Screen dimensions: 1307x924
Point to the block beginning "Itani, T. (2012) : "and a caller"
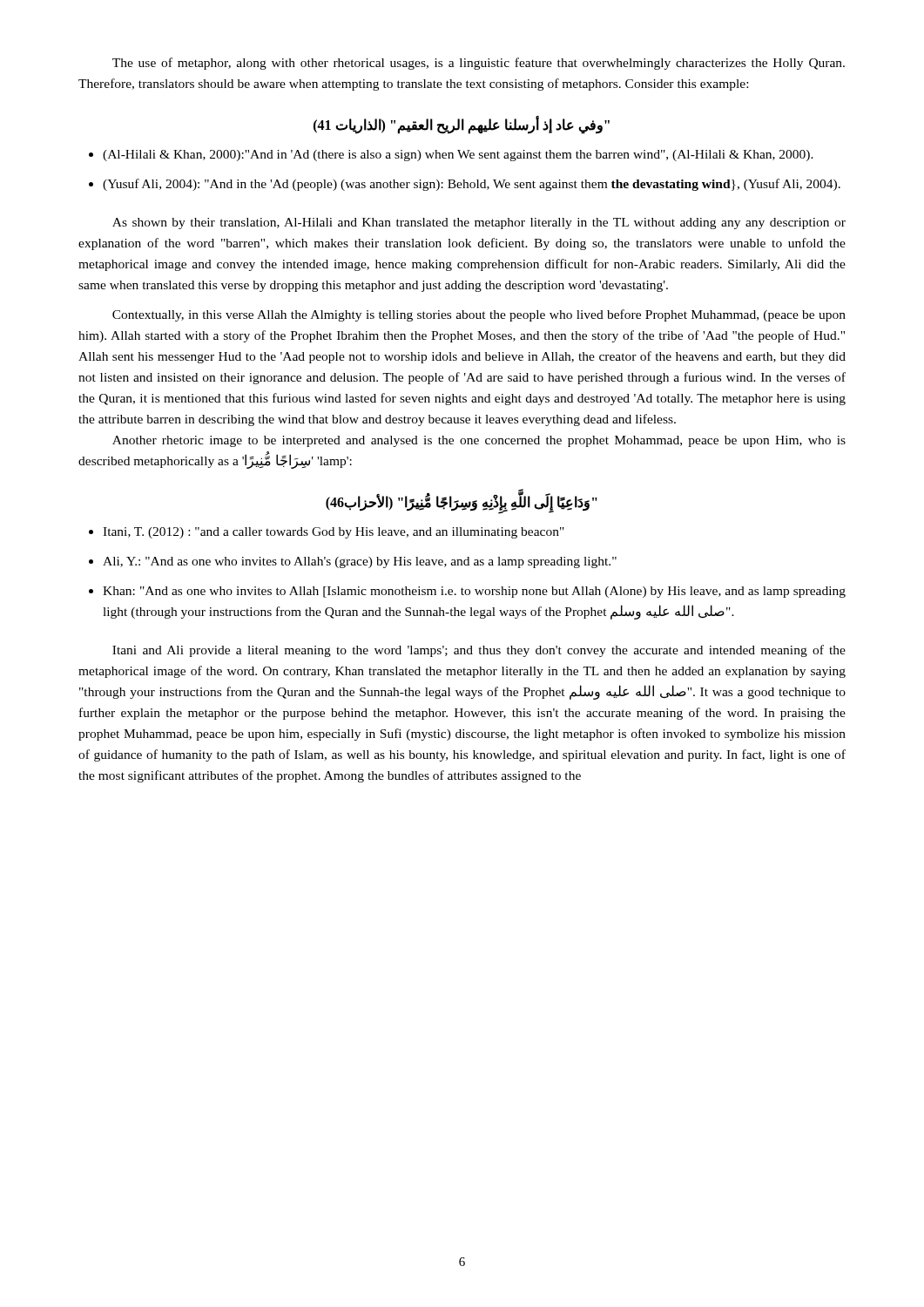pyautogui.click(x=462, y=531)
